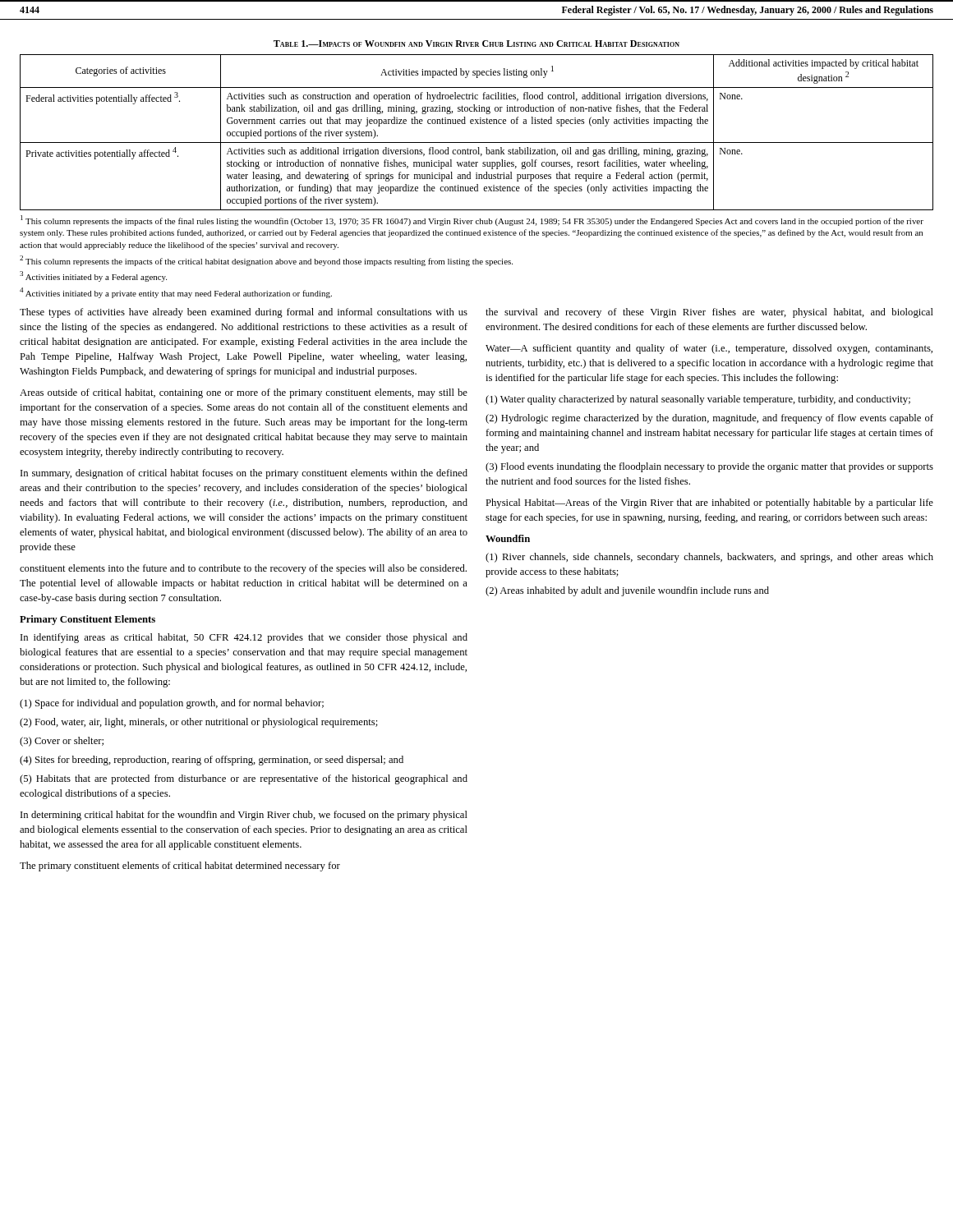
Task: Locate the text block containing "Areas outside of critical habitat, containing"
Action: pos(244,422)
